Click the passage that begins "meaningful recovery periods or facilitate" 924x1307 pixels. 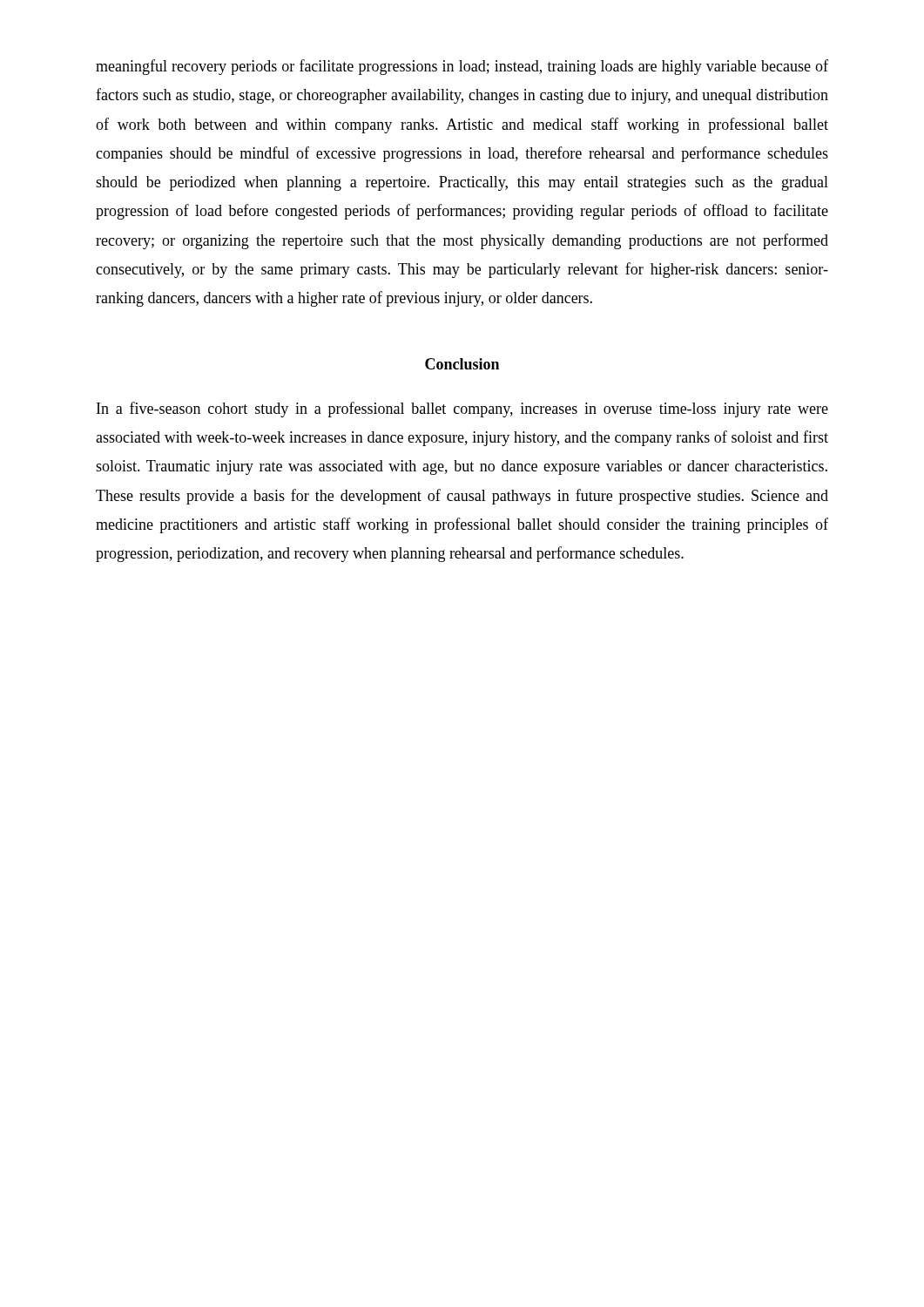pos(462,183)
